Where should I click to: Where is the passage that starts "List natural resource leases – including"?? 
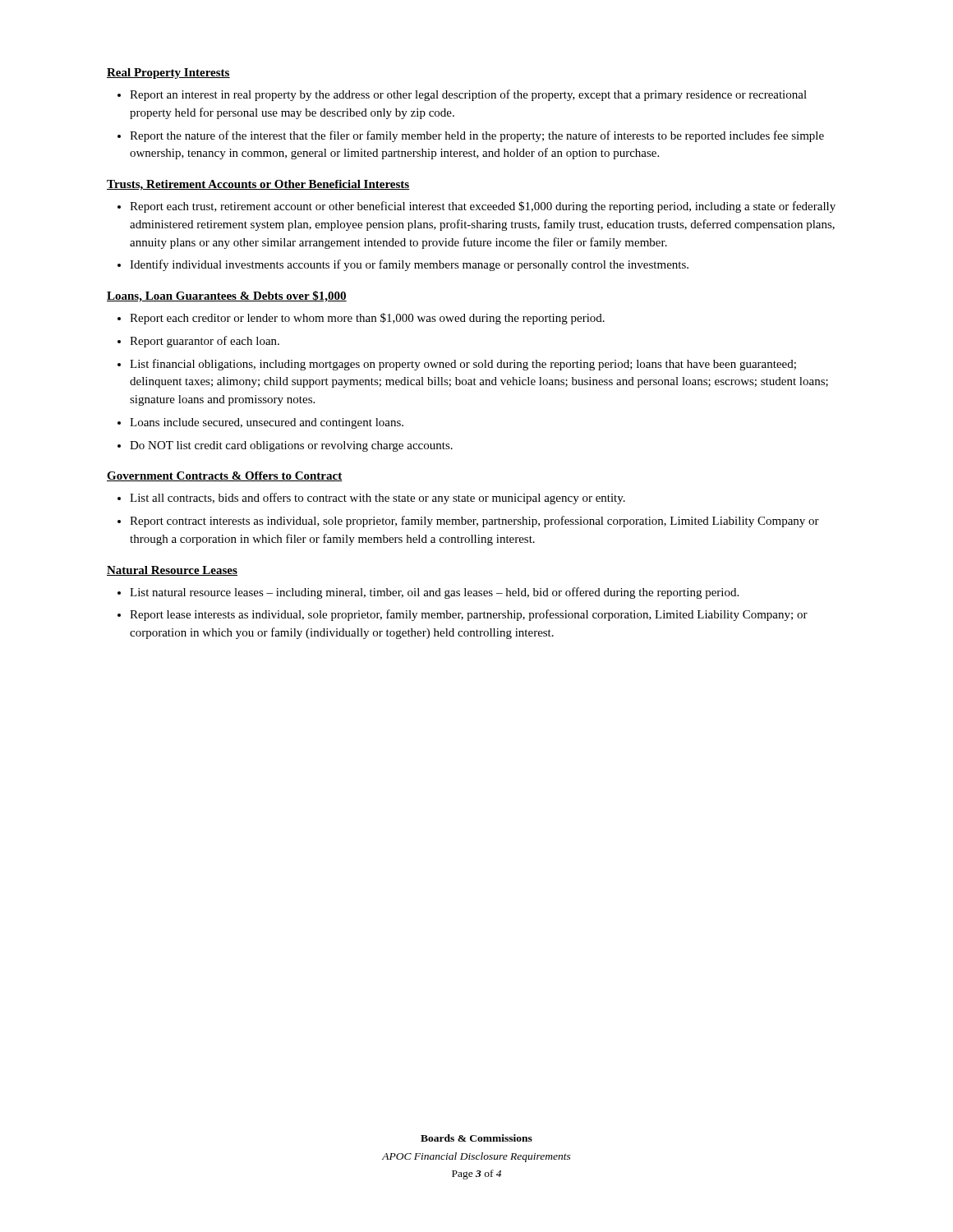tap(435, 592)
